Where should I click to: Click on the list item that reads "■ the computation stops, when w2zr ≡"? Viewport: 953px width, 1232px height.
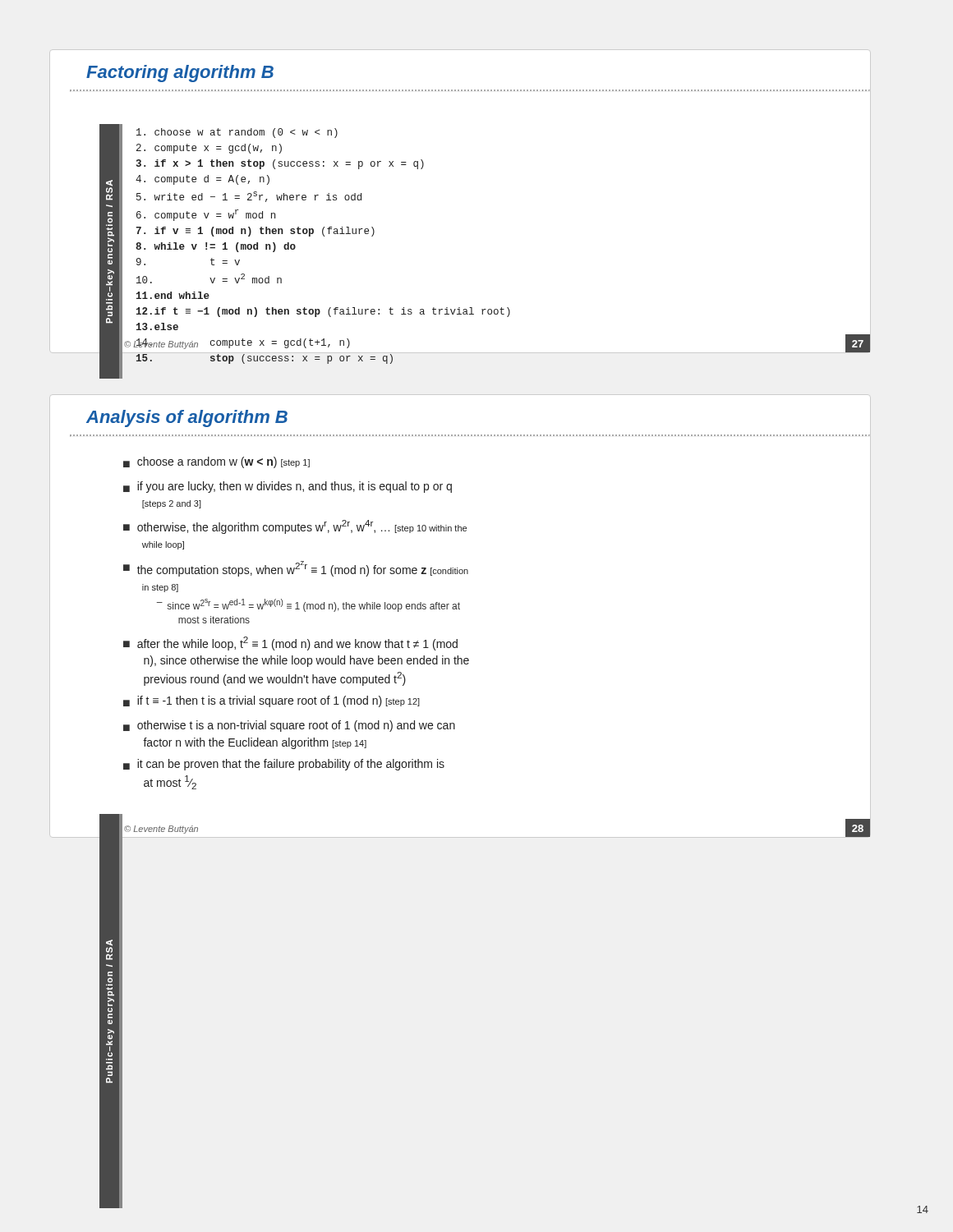click(x=295, y=593)
